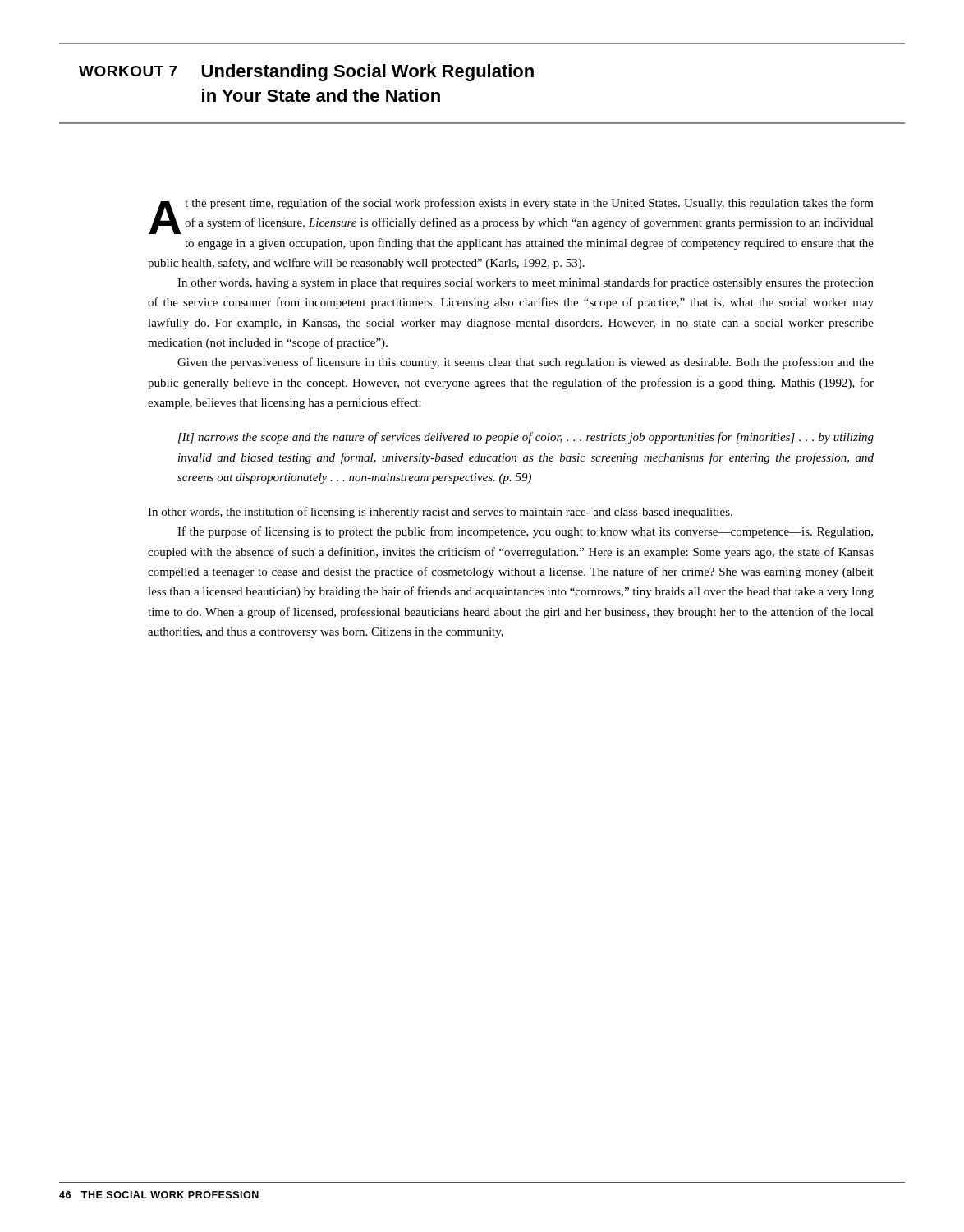Point to the block beginning "In other words, having a system"
Image resolution: width=964 pixels, height=1232 pixels.
511,313
